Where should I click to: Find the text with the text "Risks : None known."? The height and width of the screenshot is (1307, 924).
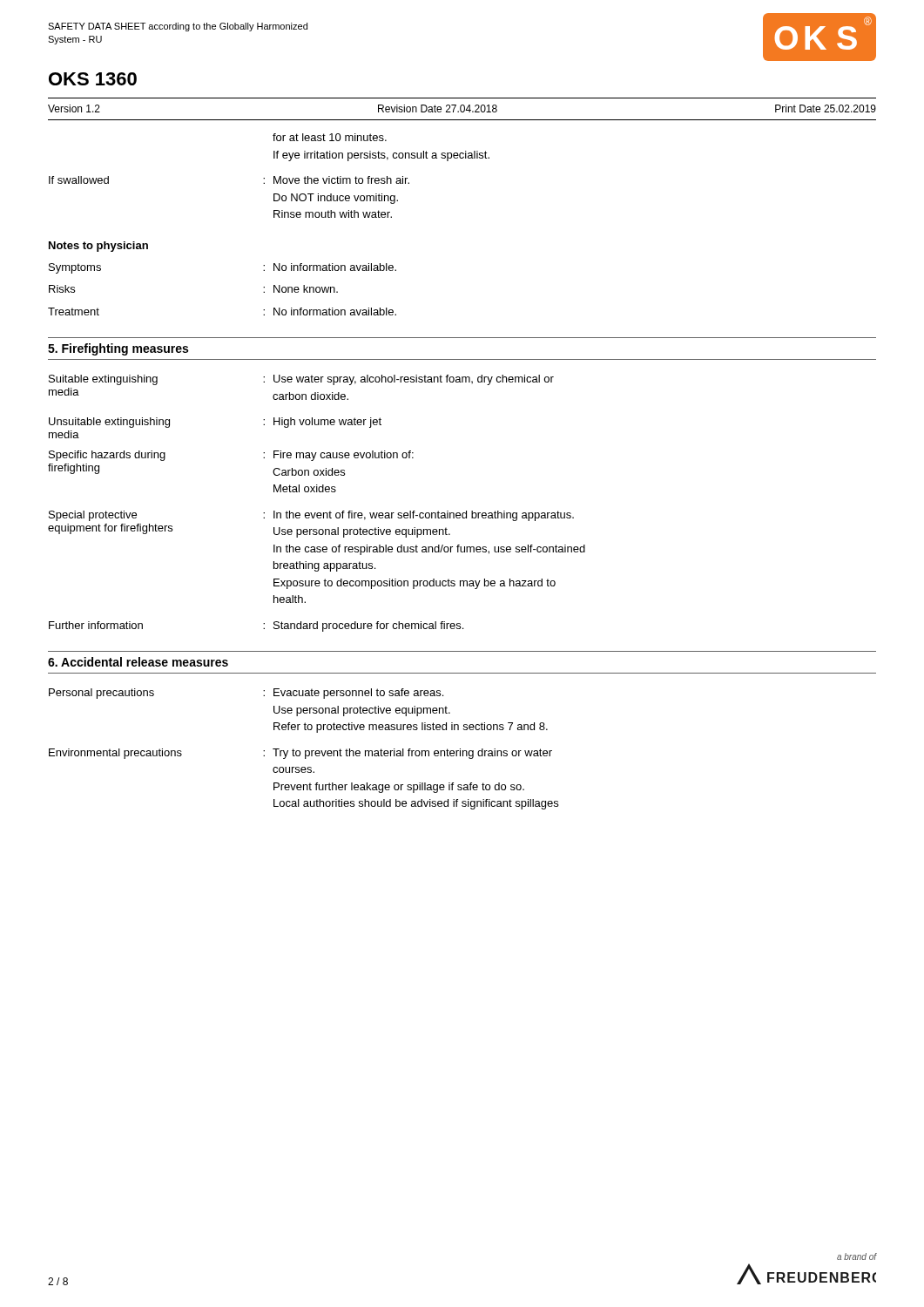pyautogui.click(x=60, y=289)
